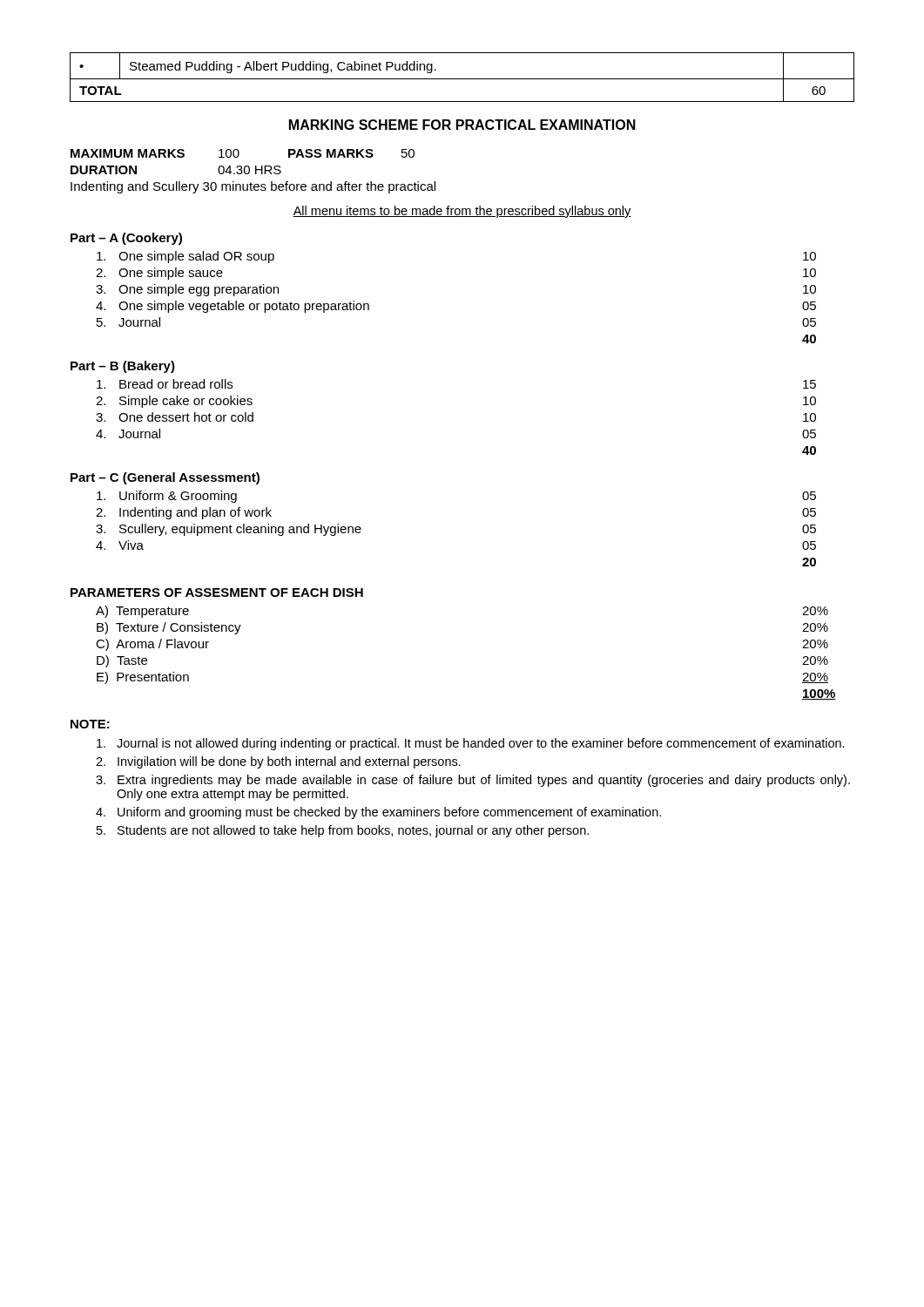924x1307 pixels.
Task: Click the section header that begins "Part – C (General"
Action: [165, 477]
